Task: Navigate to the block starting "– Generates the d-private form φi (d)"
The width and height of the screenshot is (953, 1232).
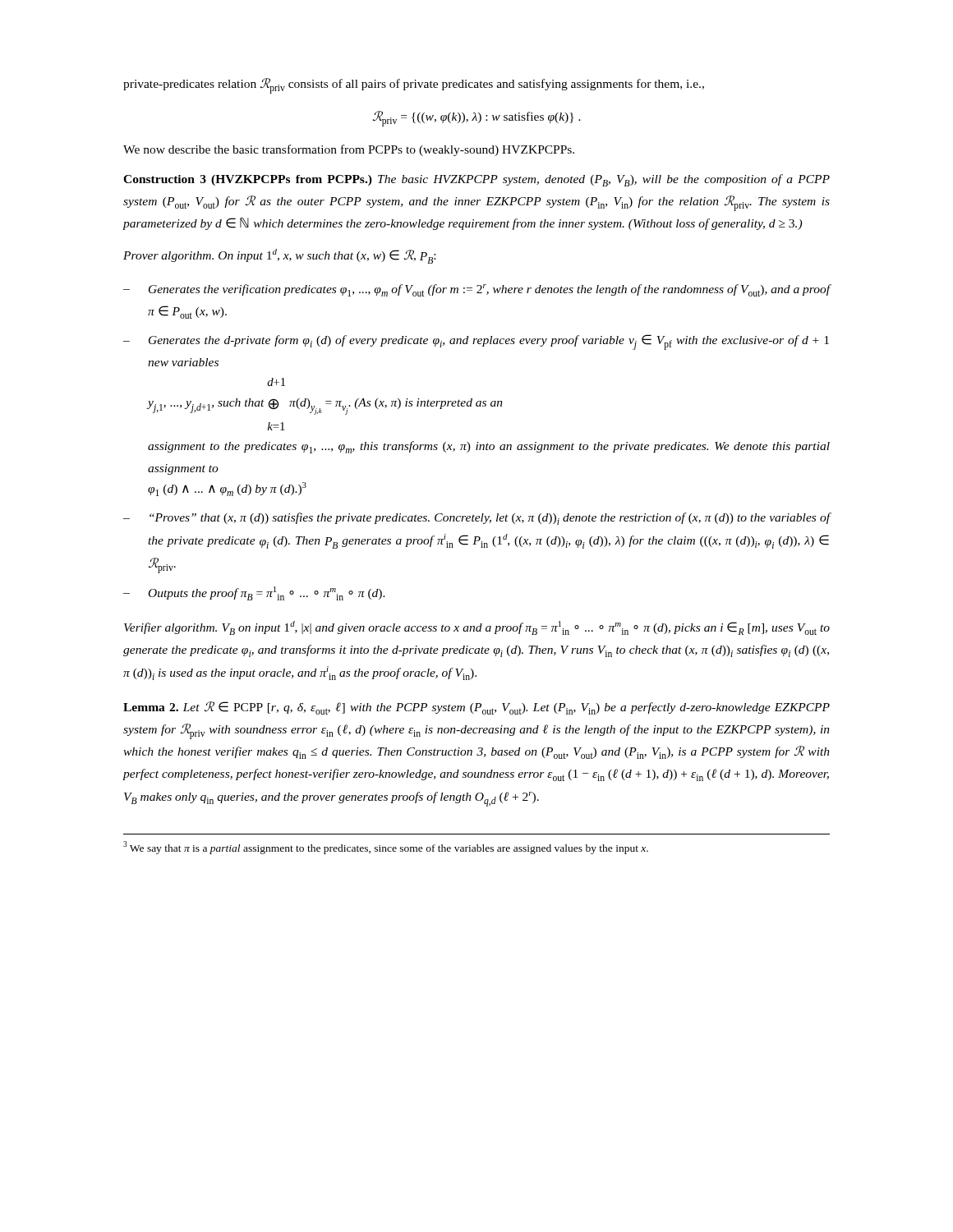Action: [476, 415]
